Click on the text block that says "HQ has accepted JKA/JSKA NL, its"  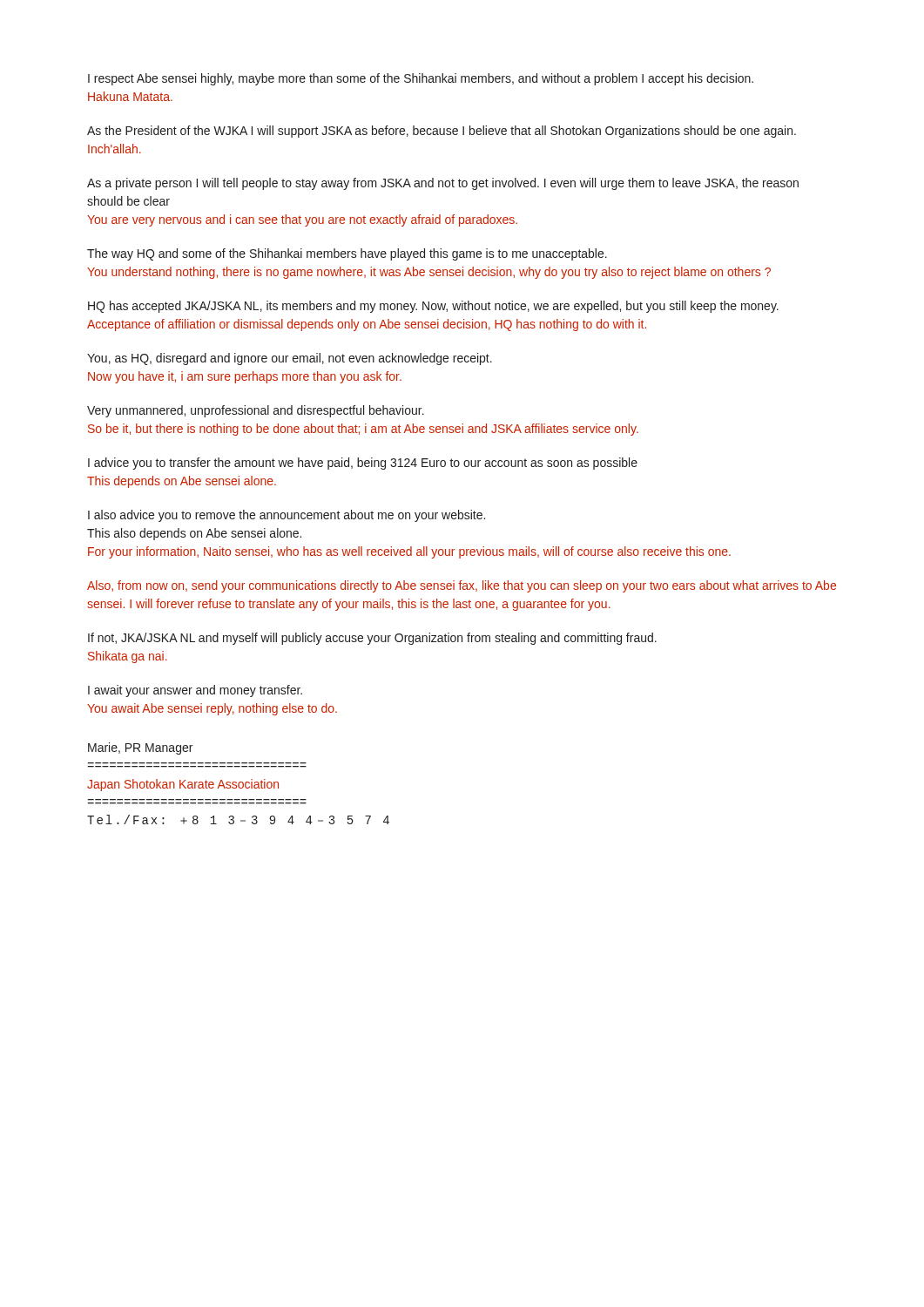point(462,315)
